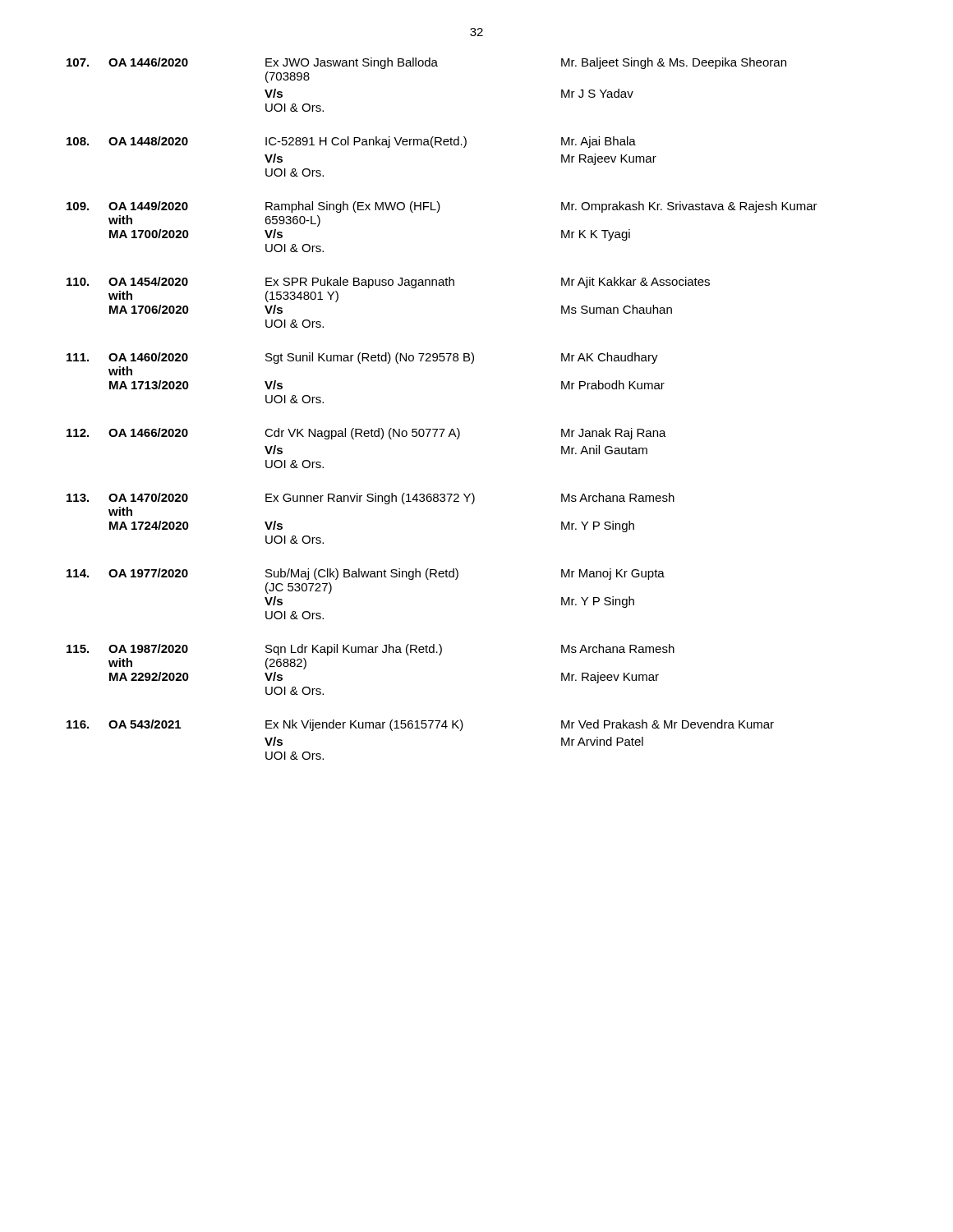
Task: Point to the block beginning "111. OA 1460/2020withMA 1713/2020 Sgt Sunil Kumar (Retd)"
Action: pyautogui.click(x=362, y=358)
